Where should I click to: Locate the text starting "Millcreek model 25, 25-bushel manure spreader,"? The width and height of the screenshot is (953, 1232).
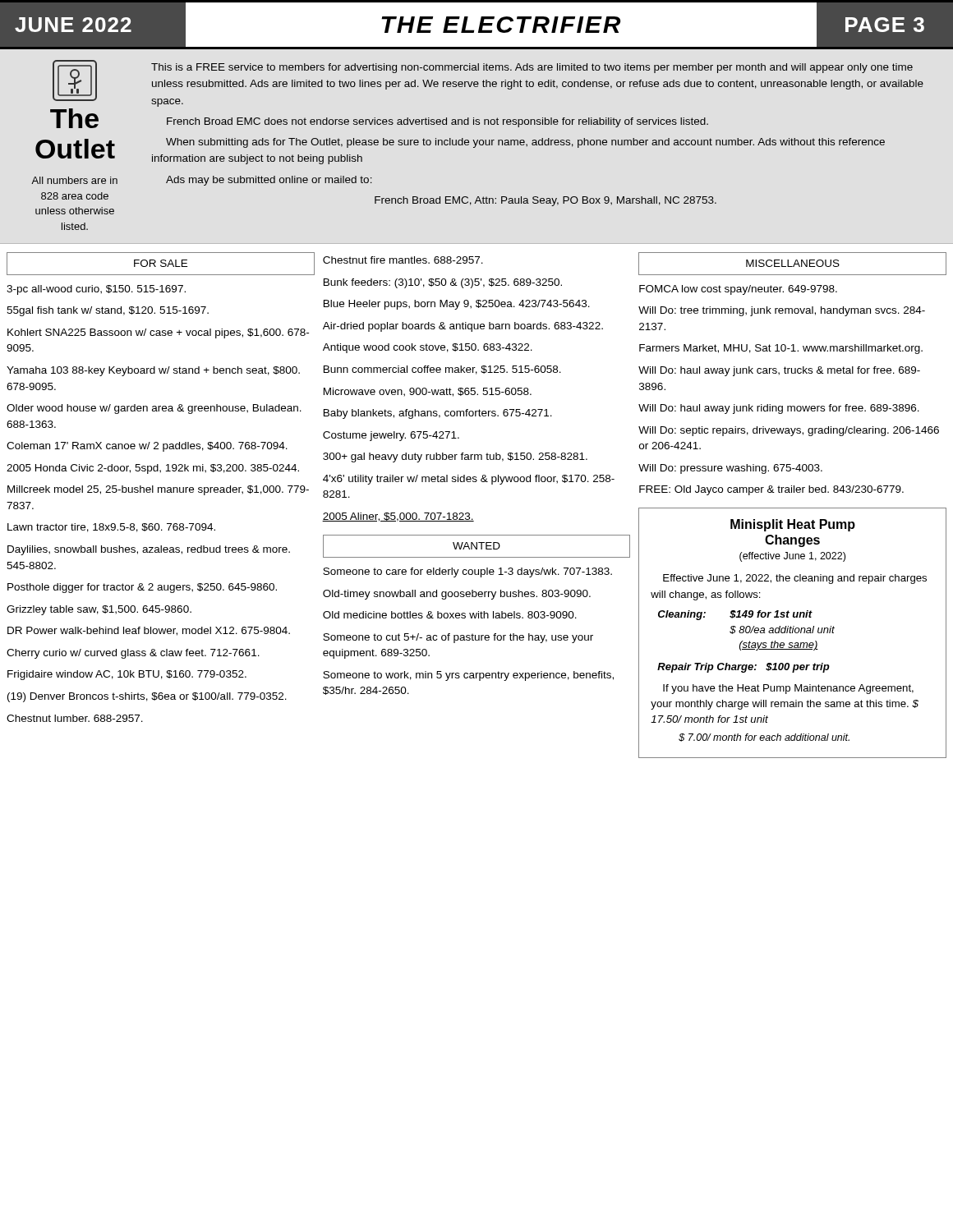pyautogui.click(x=158, y=497)
